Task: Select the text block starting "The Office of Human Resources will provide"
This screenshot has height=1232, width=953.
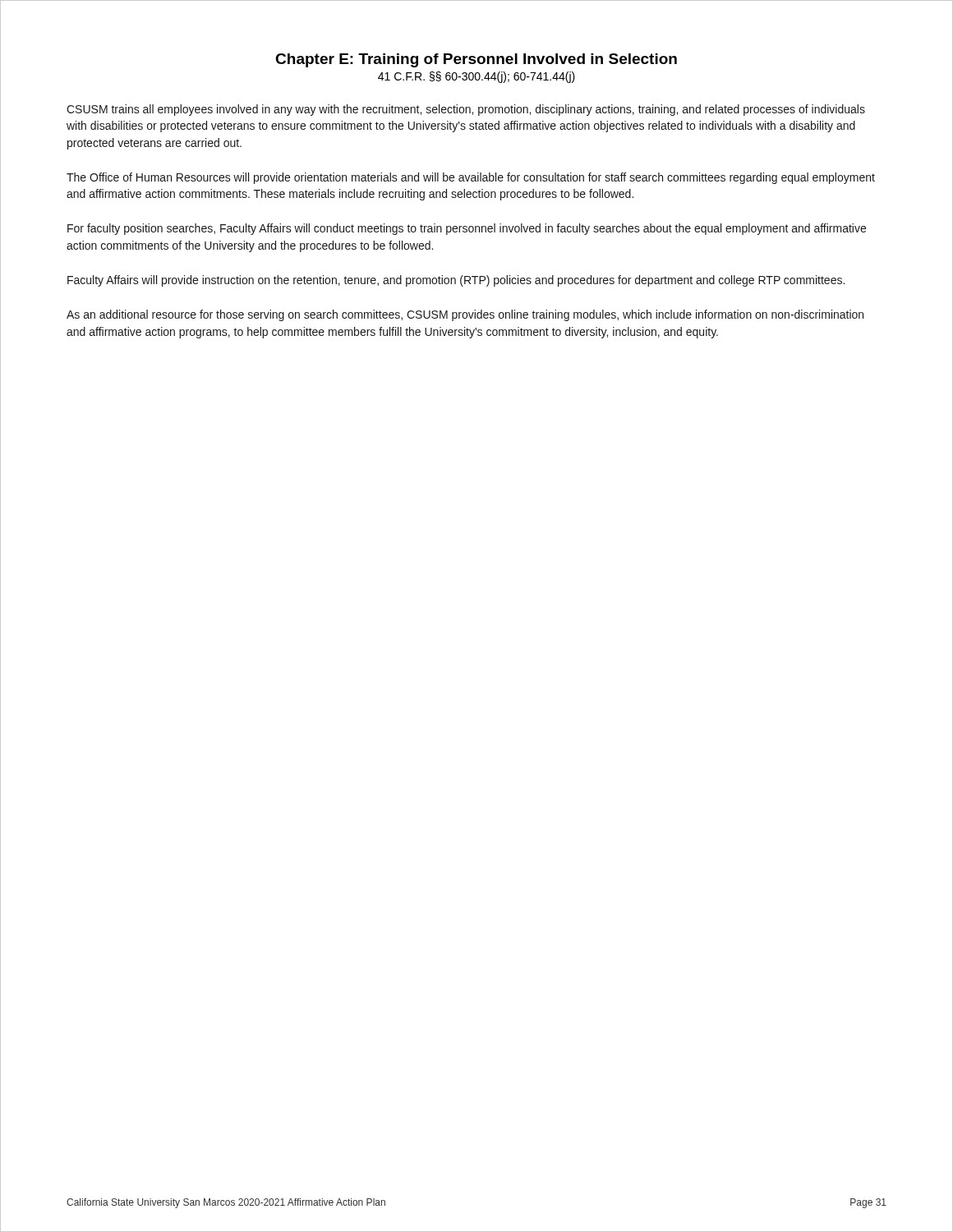Action: click(471, 186)
